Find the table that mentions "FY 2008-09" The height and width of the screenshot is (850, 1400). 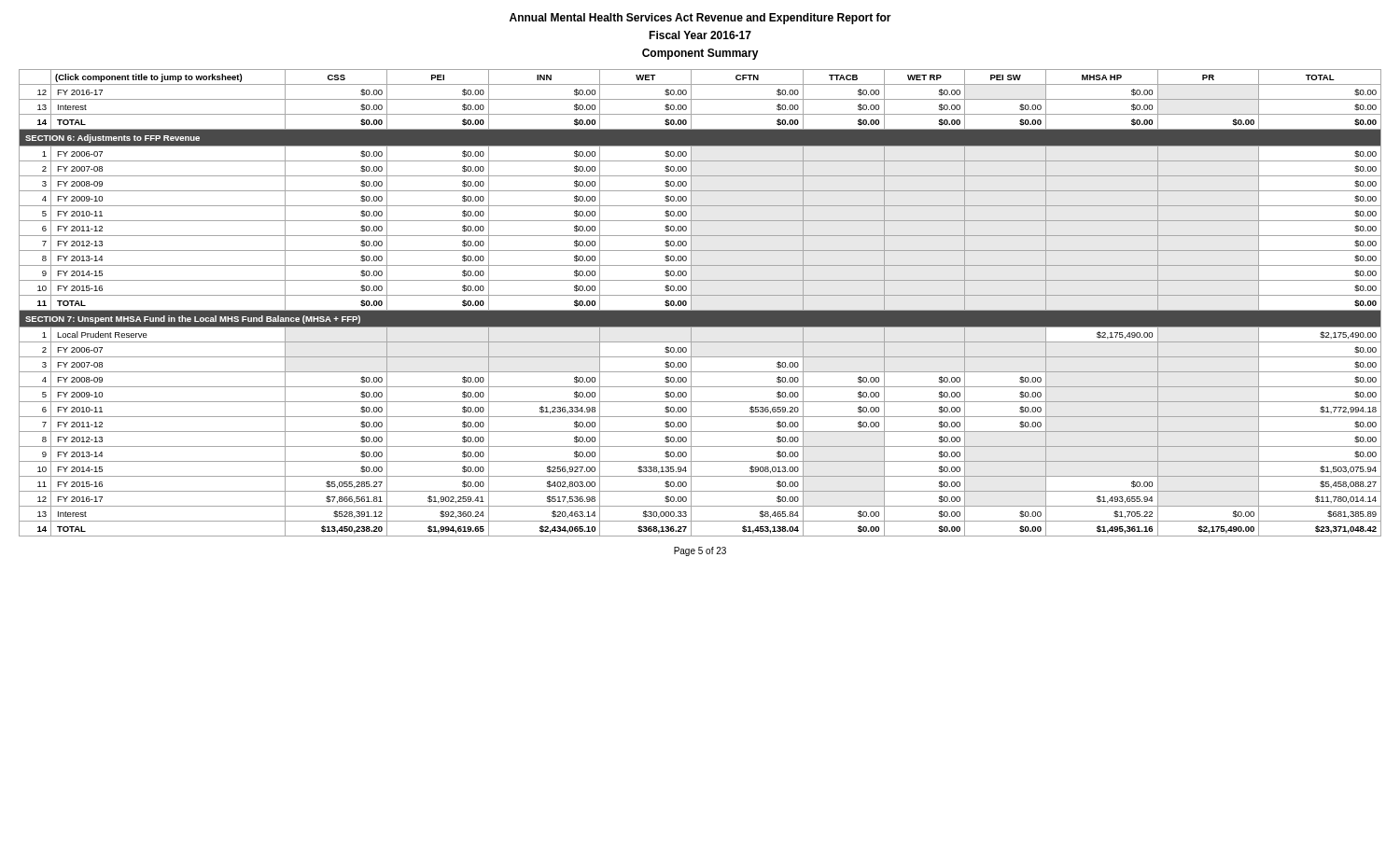pos(700,302)
